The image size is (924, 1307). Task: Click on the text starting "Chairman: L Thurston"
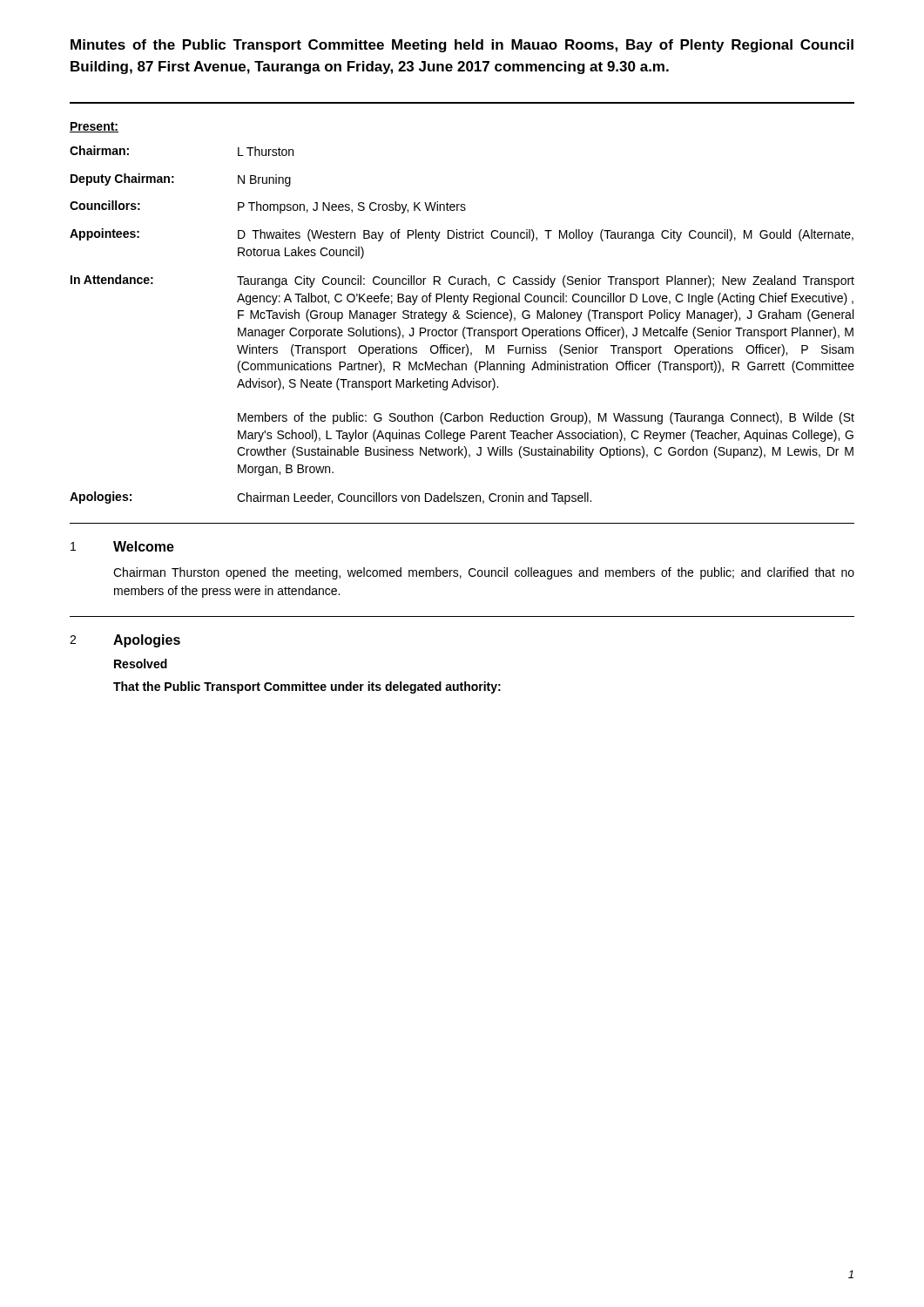click(x=91, y=150)
